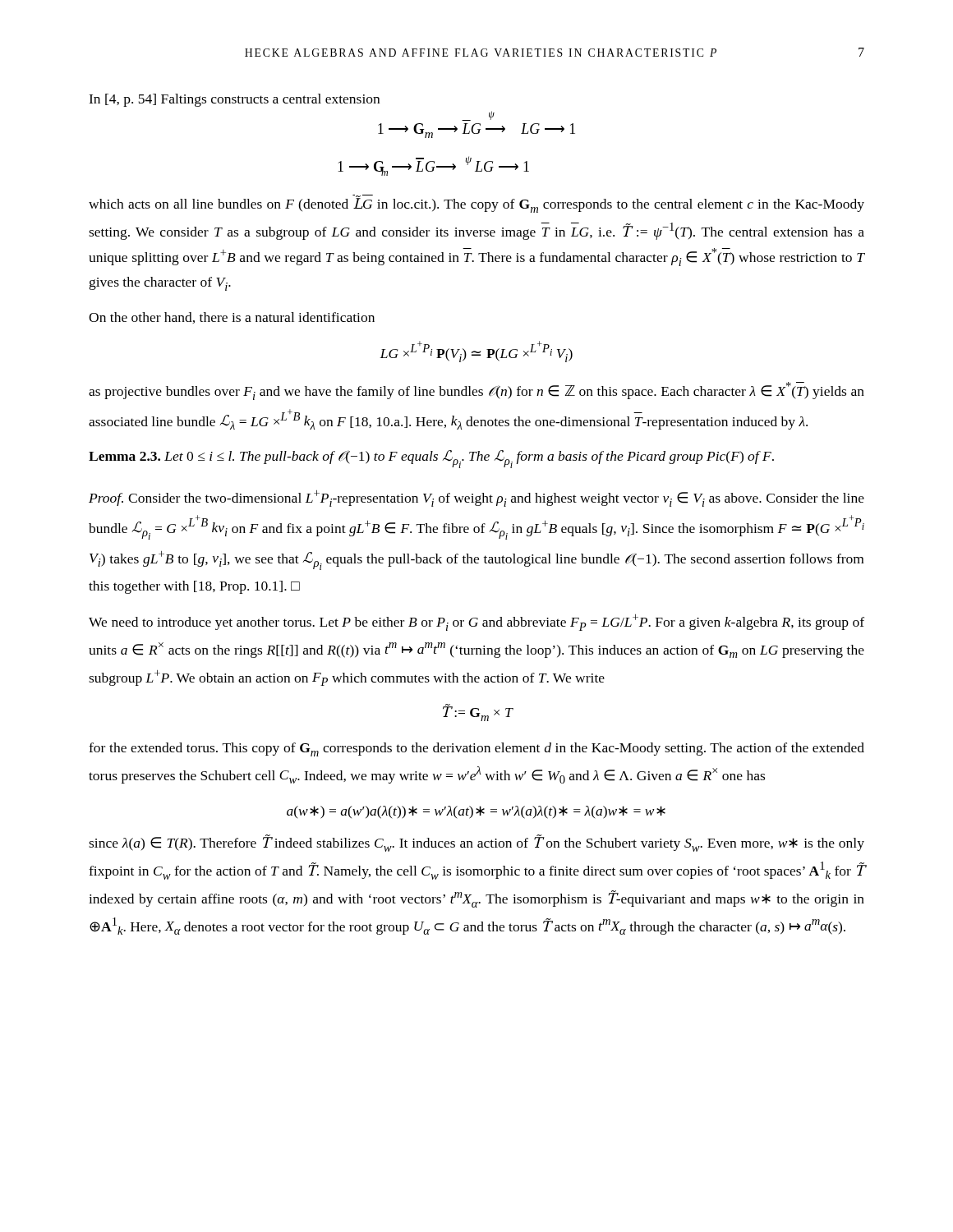Find the text block with the text "as projective bundles over Fi and we"

click(476, 406)
